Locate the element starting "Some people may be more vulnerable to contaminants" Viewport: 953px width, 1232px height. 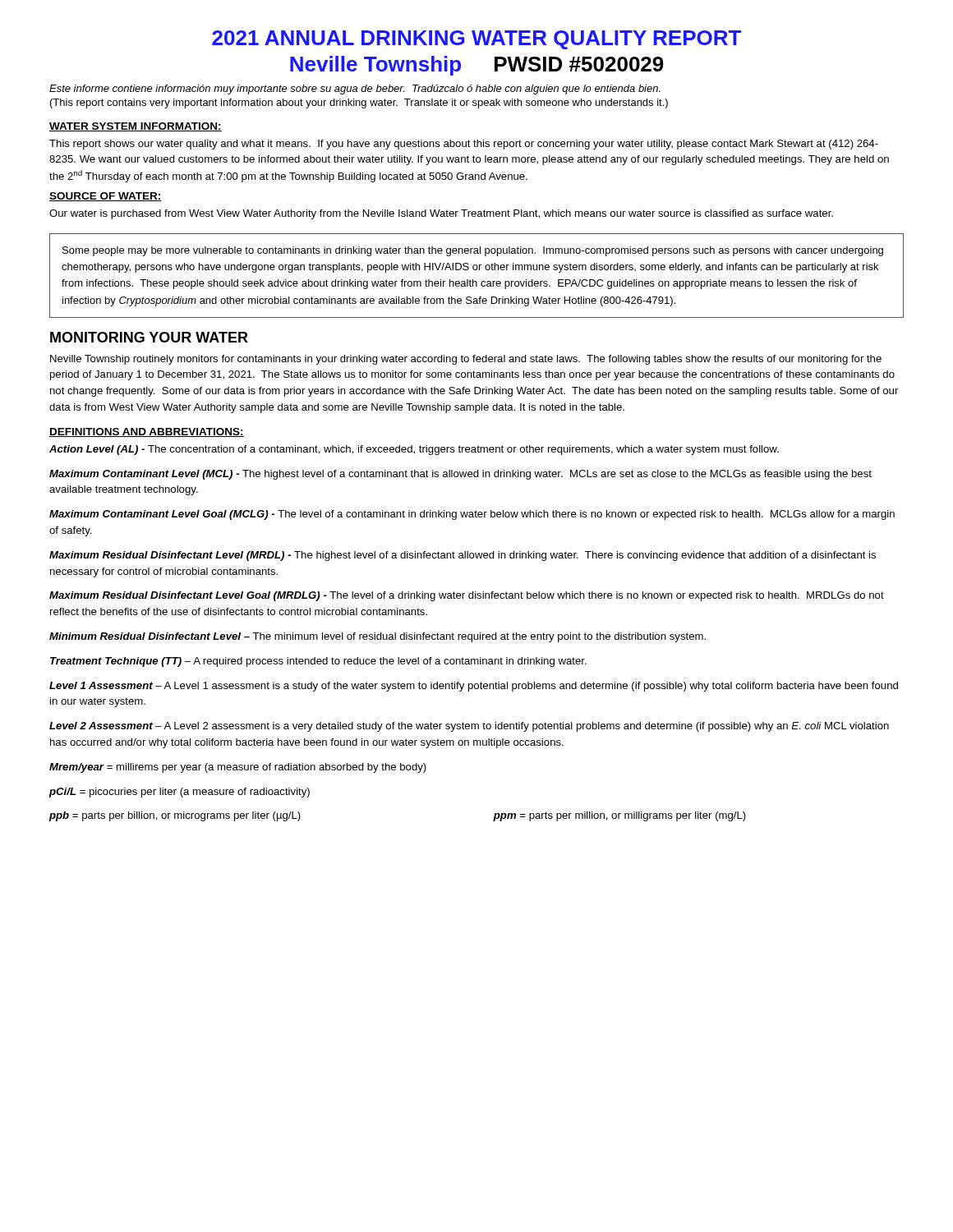pyautogui.click(x=473, y=275)
